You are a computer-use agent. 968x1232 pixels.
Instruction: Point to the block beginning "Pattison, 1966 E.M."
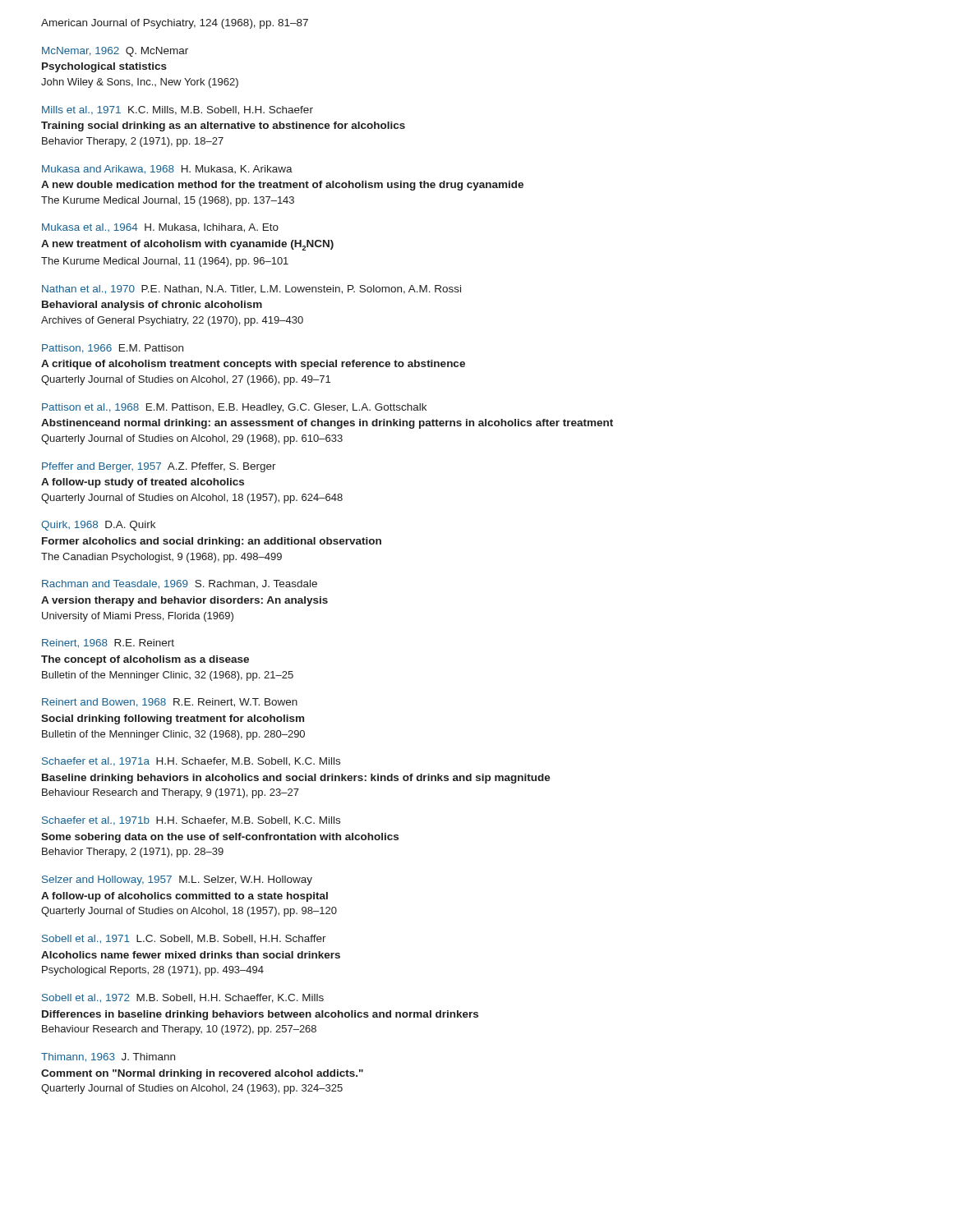click(x=113, y=349)
